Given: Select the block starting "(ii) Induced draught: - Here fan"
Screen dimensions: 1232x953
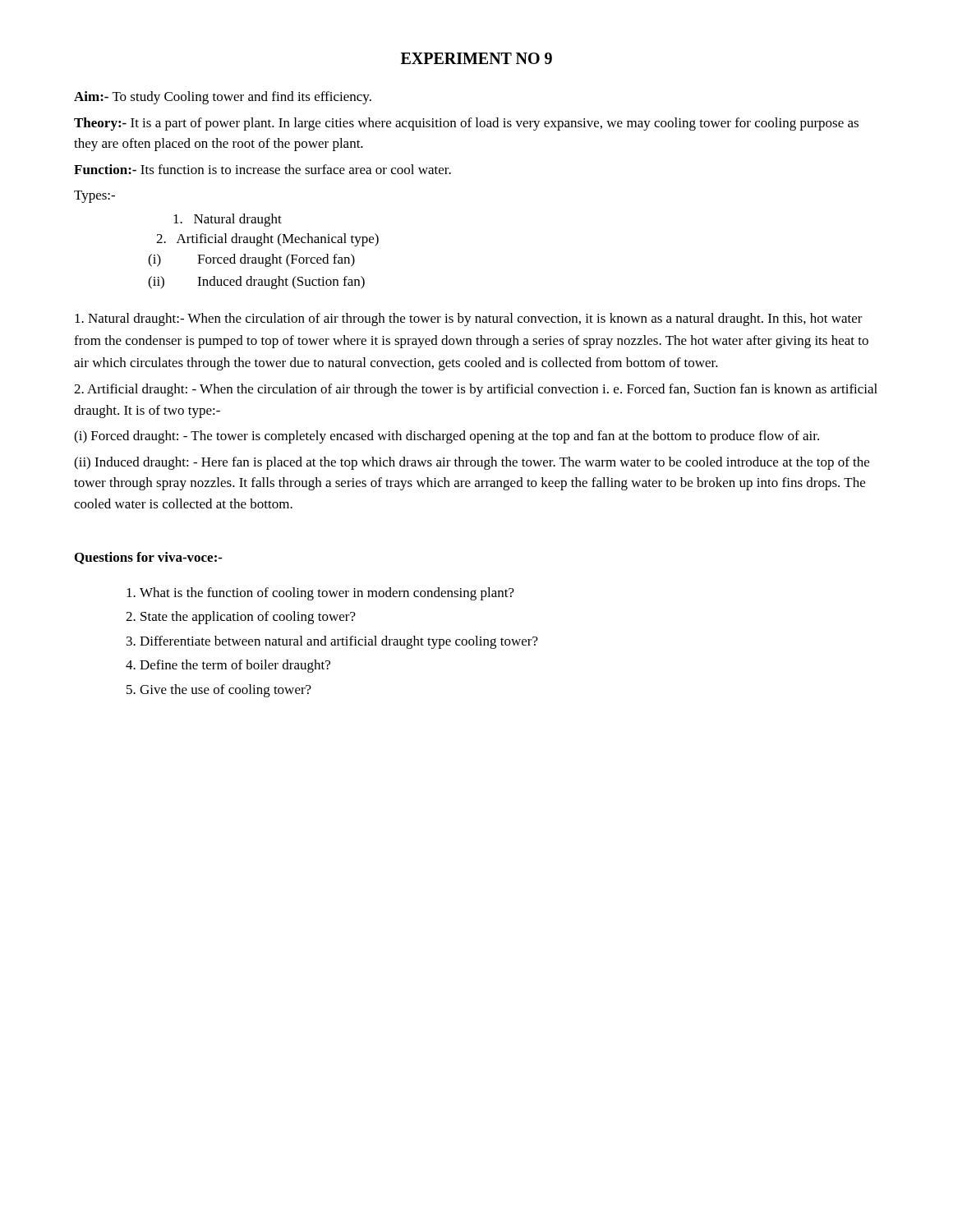Looking at the screenshot, I should pos(472,483).
